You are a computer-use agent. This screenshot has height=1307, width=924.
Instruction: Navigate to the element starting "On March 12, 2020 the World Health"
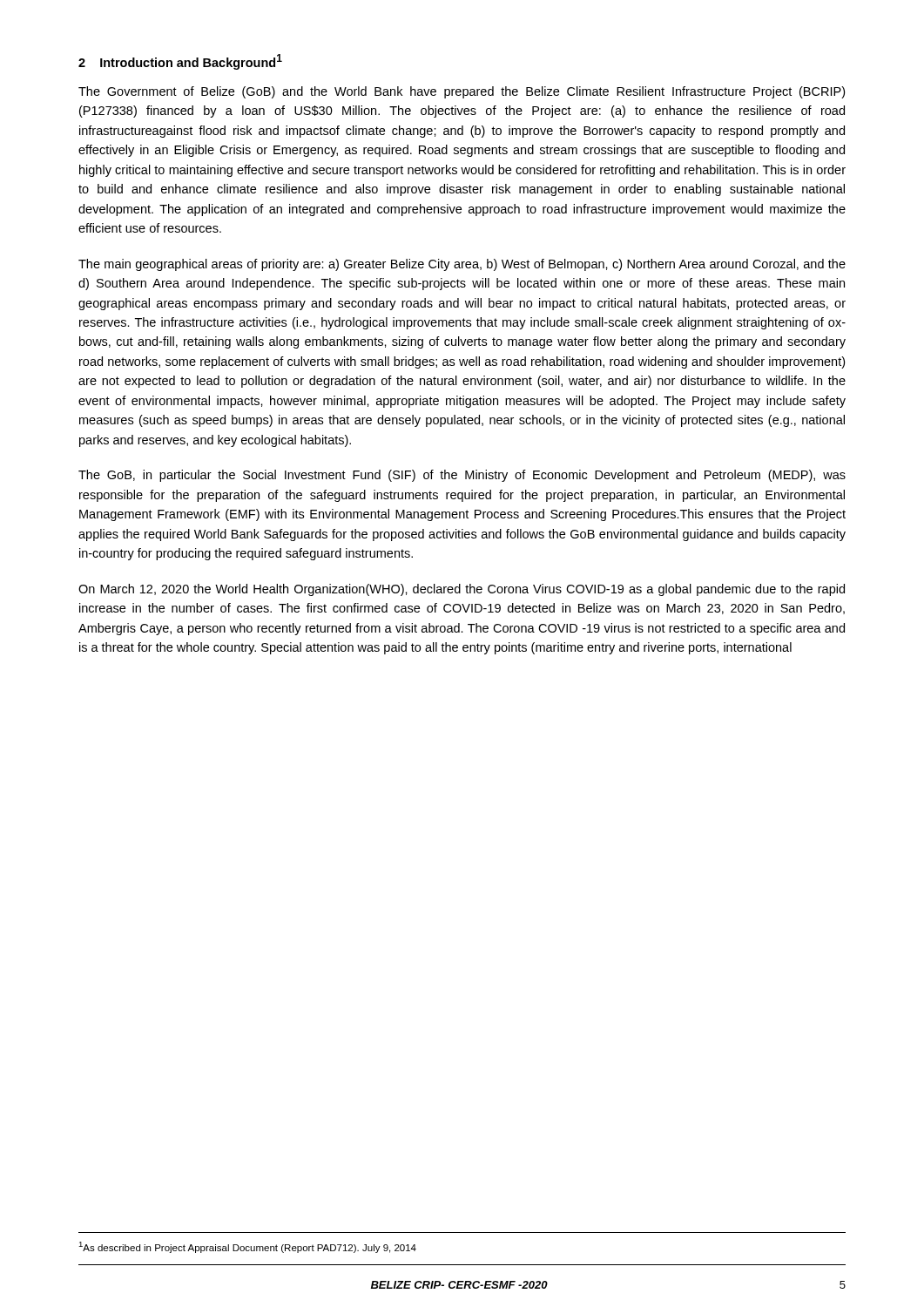click(462, 618)
